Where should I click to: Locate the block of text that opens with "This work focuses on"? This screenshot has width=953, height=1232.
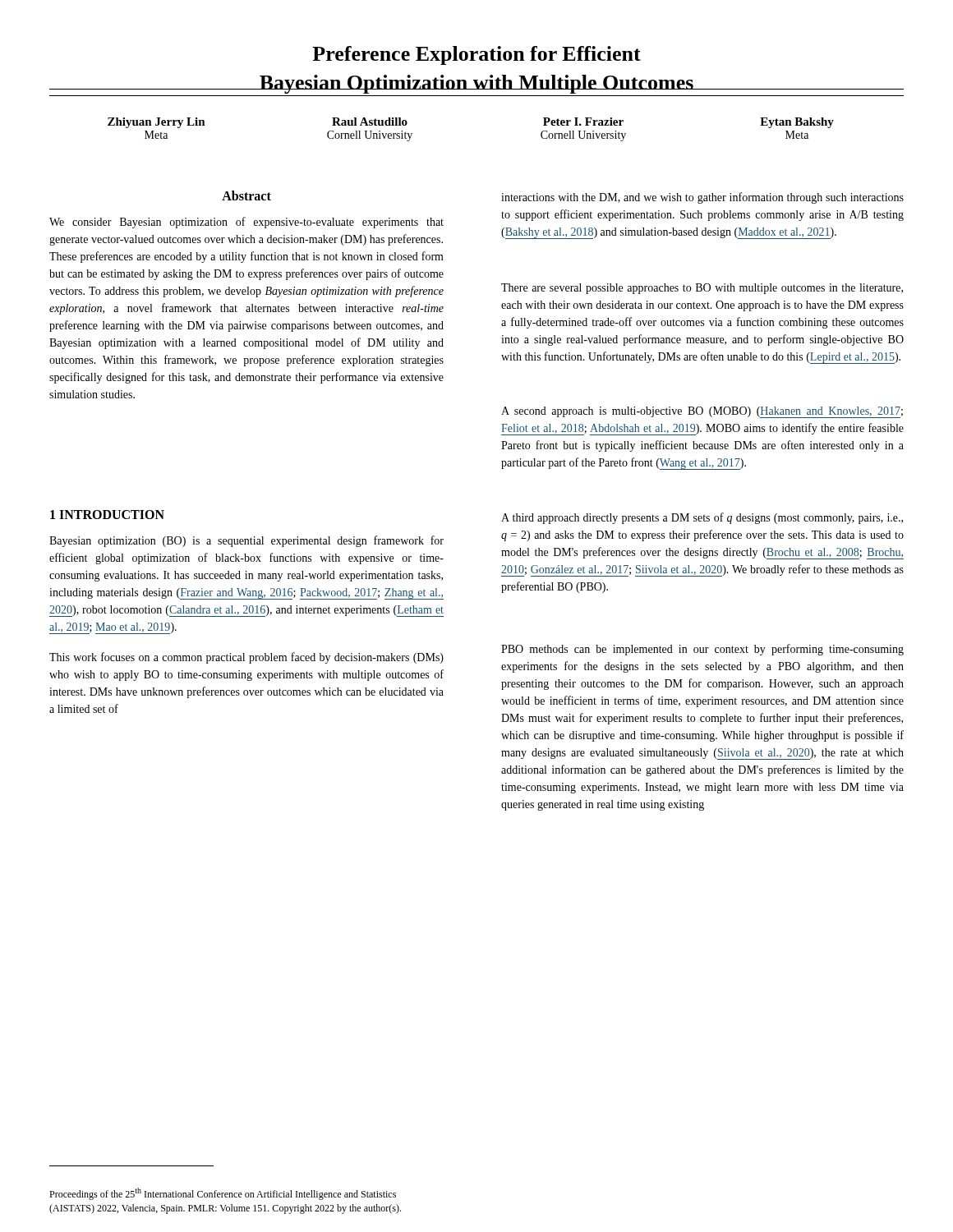point(246,683)
